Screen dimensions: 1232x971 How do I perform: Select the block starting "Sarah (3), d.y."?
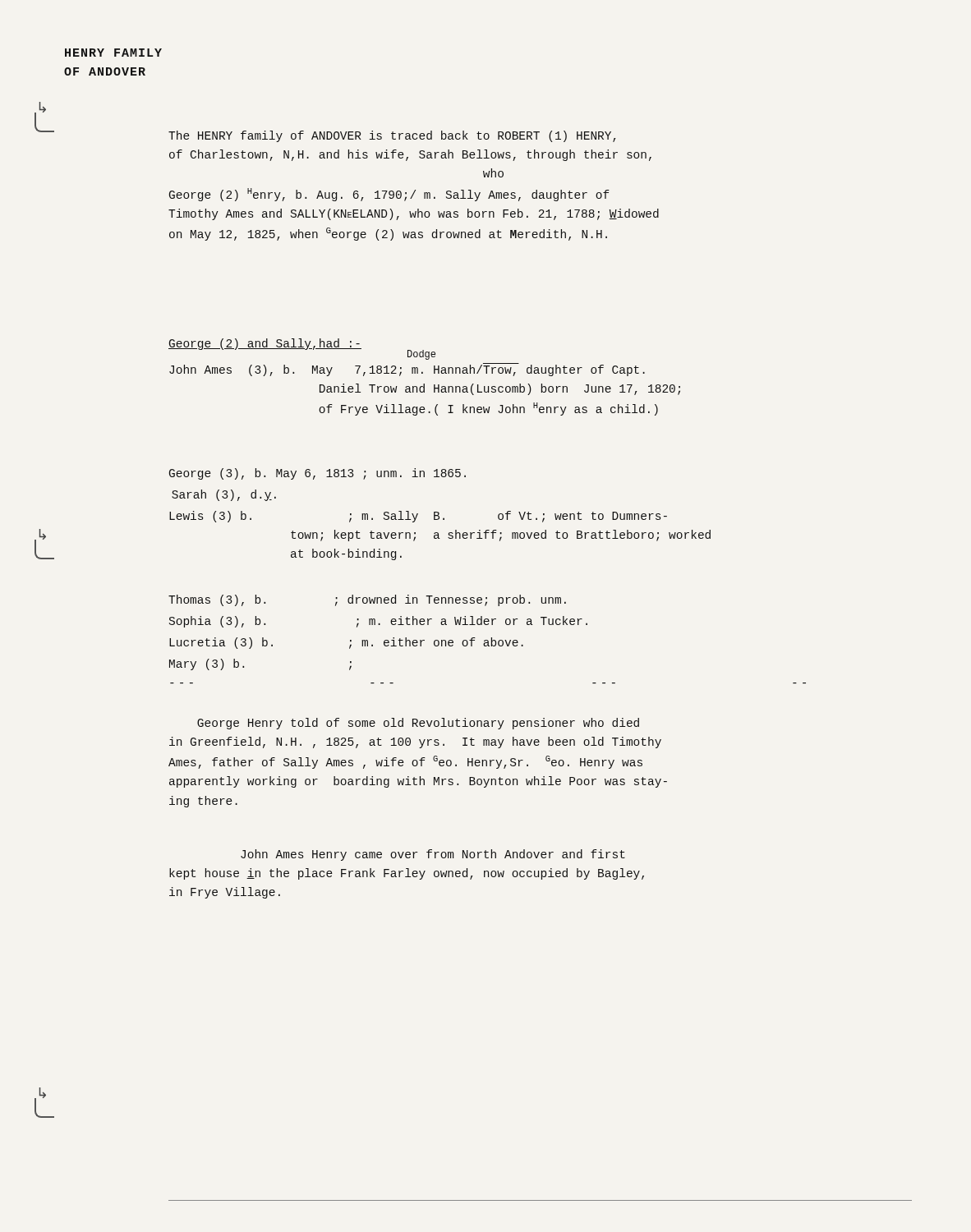click(x=221, y=495)
